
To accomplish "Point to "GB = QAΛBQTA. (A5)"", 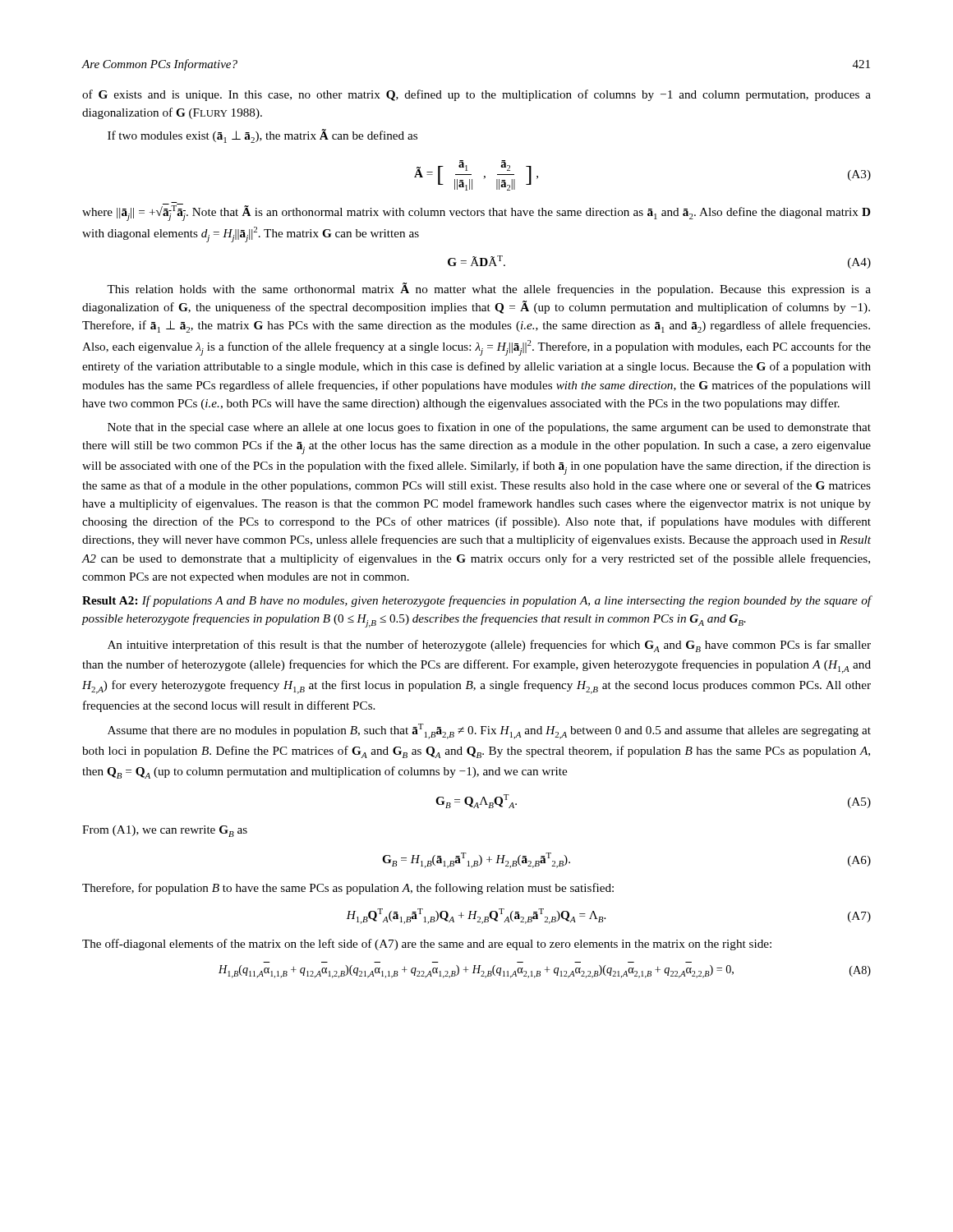I will [x=484, y=800].
